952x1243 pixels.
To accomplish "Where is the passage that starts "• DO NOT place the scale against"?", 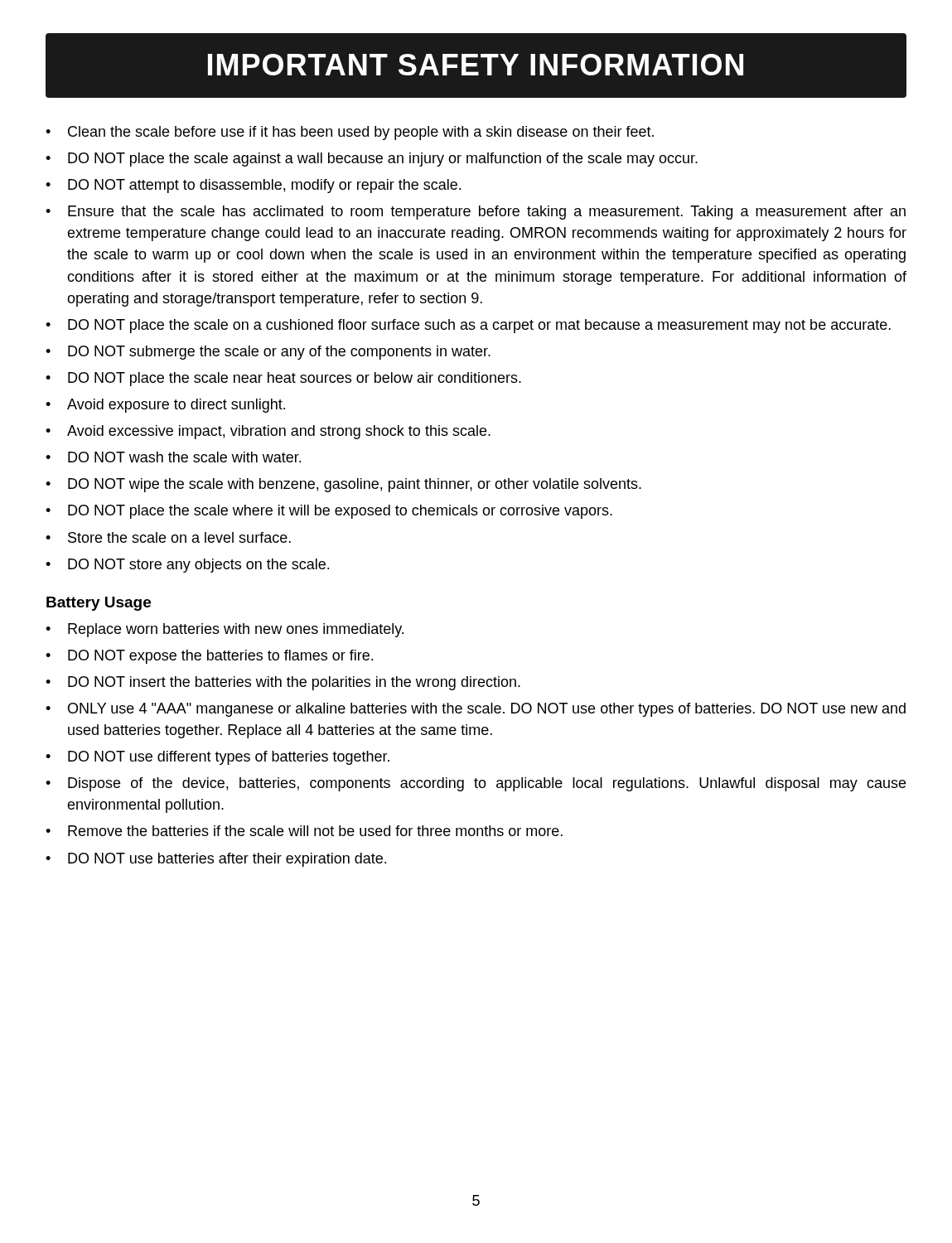I will [476, 158].
